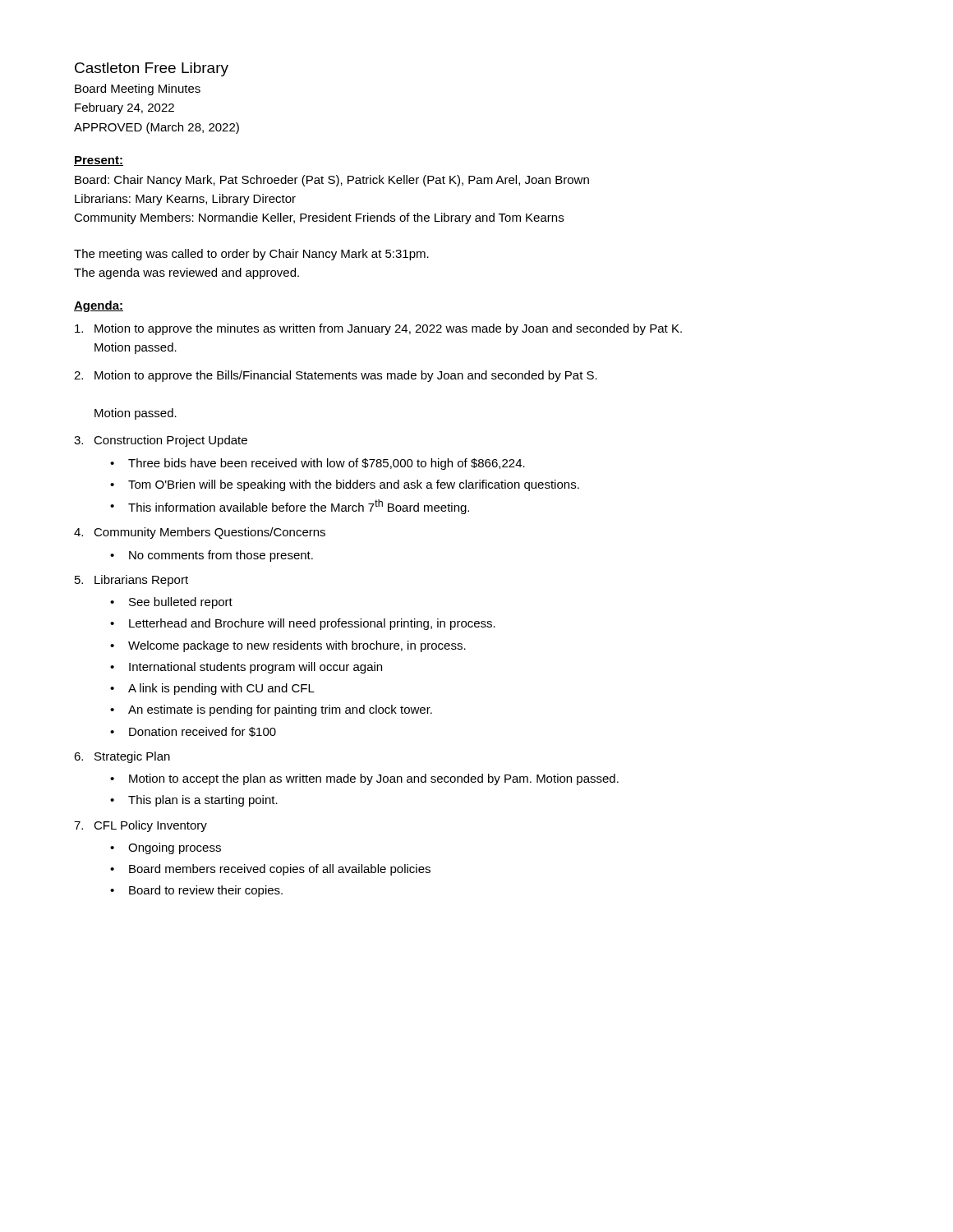
Task: Locate the block of text that opens with "Community Members Questions/Concerns •No comments"
Action: coord(210,545)
